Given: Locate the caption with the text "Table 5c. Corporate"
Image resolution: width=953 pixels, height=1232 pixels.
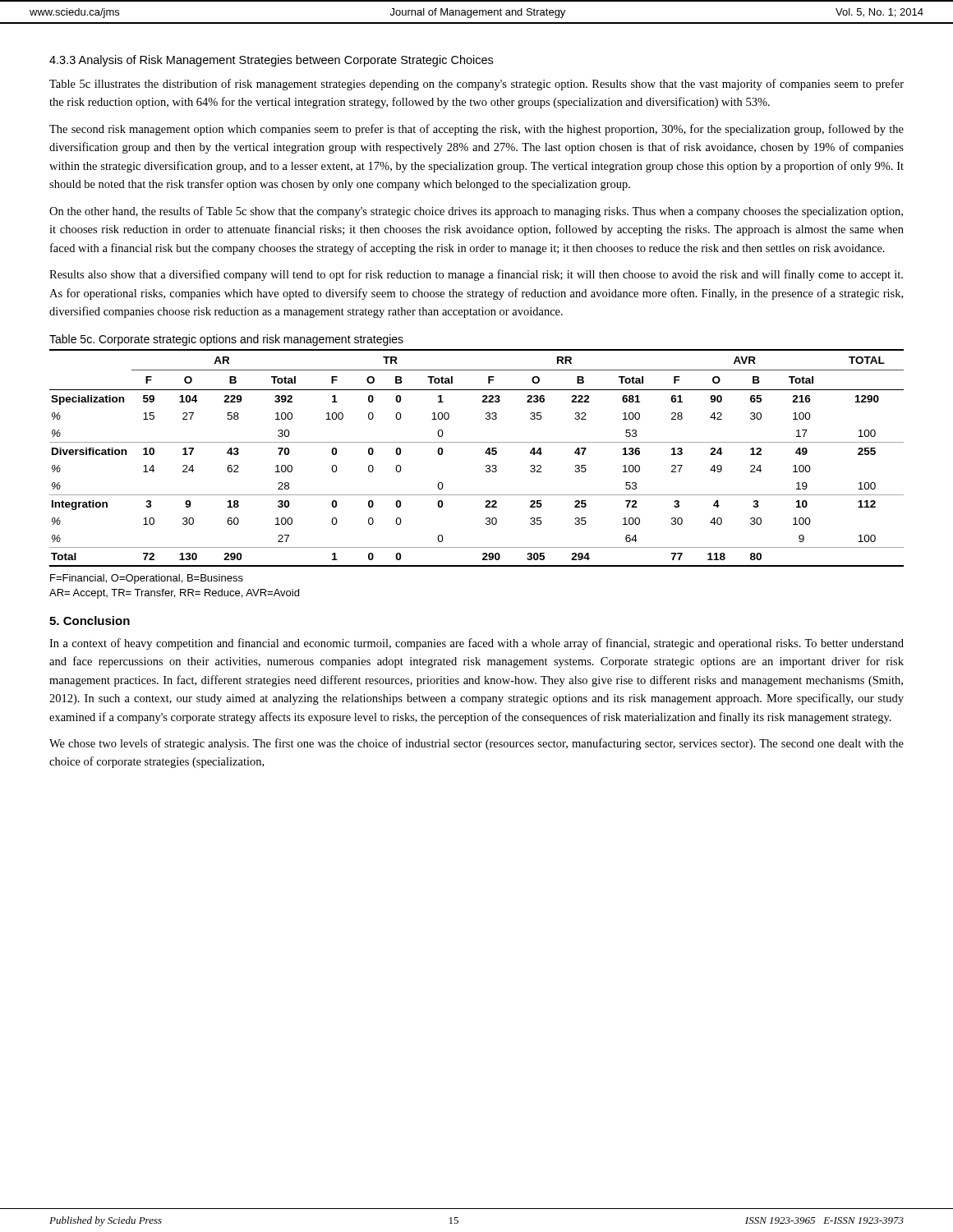Looking at the screenshot, I should point(226,339).
